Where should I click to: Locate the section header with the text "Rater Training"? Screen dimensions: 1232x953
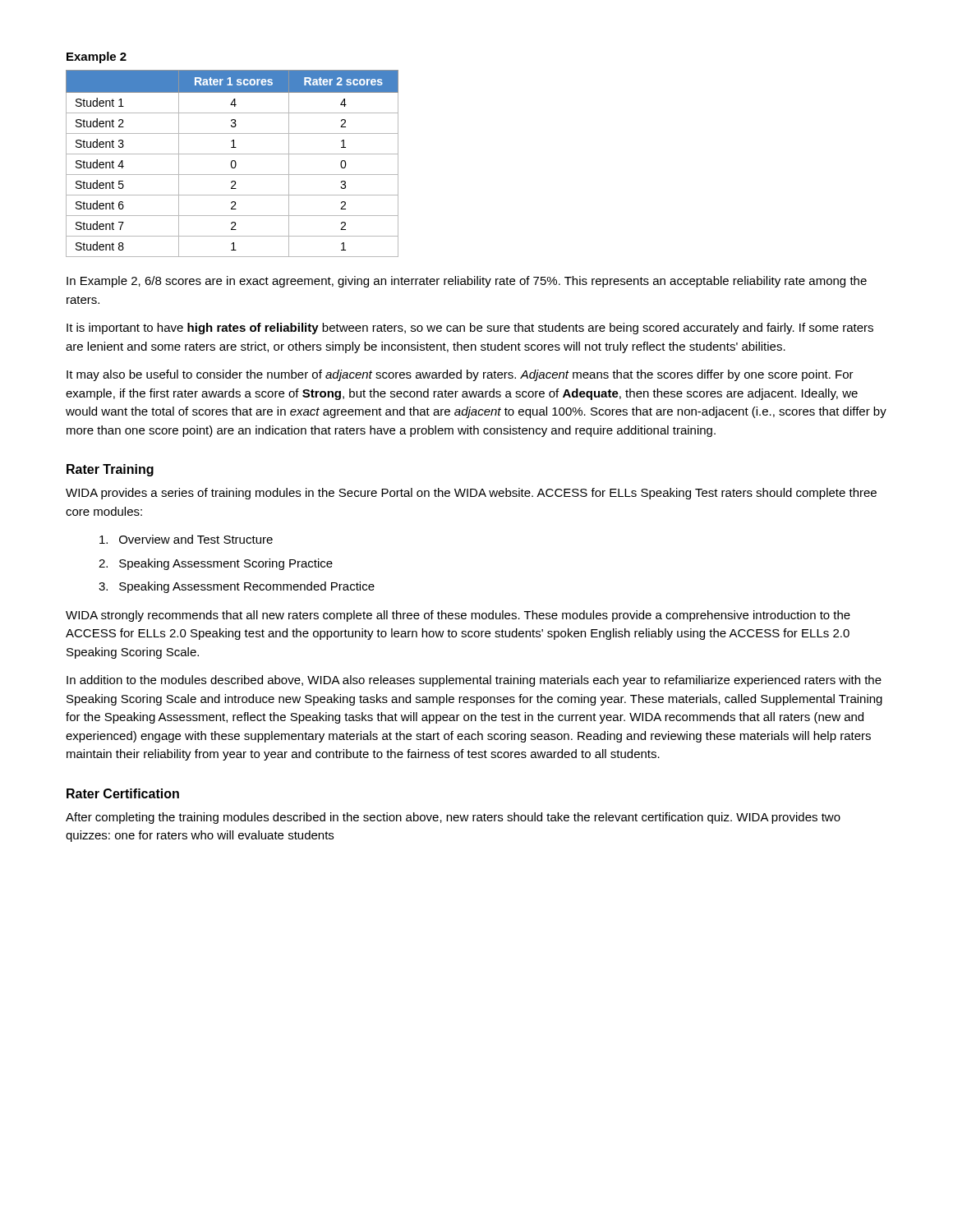click(x=110, y=469)
